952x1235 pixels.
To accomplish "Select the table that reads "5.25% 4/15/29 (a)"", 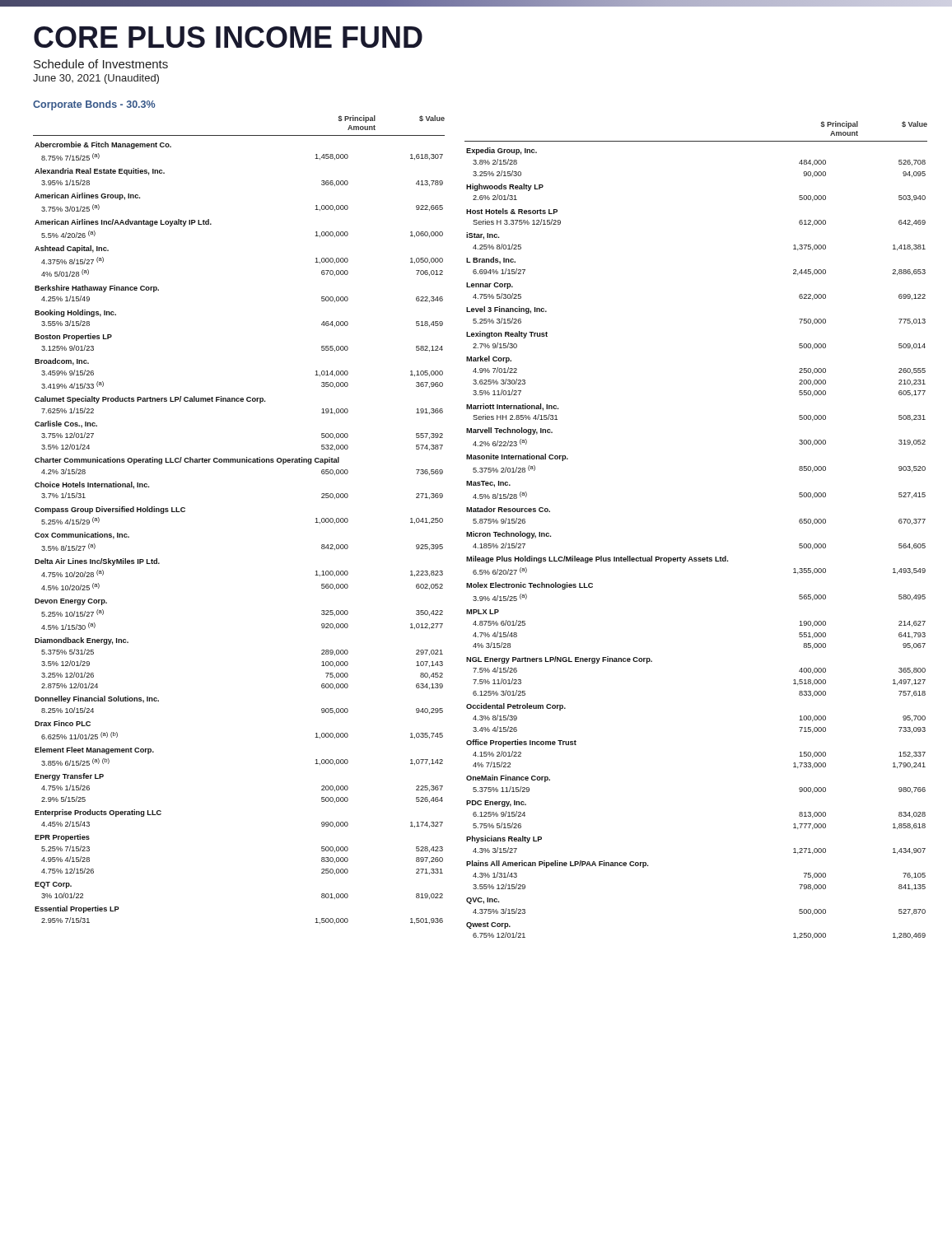I will [x=239, y=532].
